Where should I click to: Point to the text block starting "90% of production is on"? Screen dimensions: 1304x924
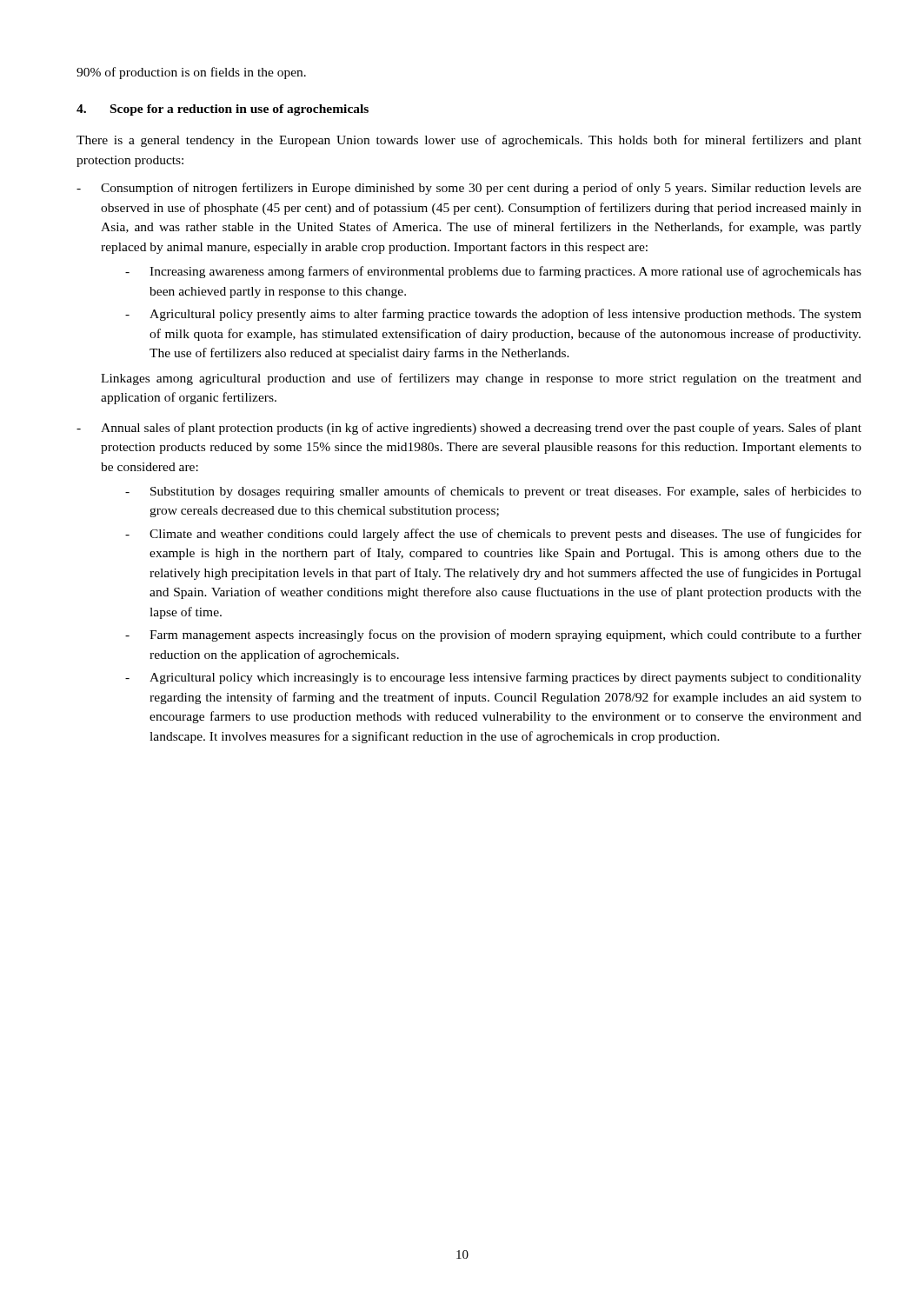point(191,73)
